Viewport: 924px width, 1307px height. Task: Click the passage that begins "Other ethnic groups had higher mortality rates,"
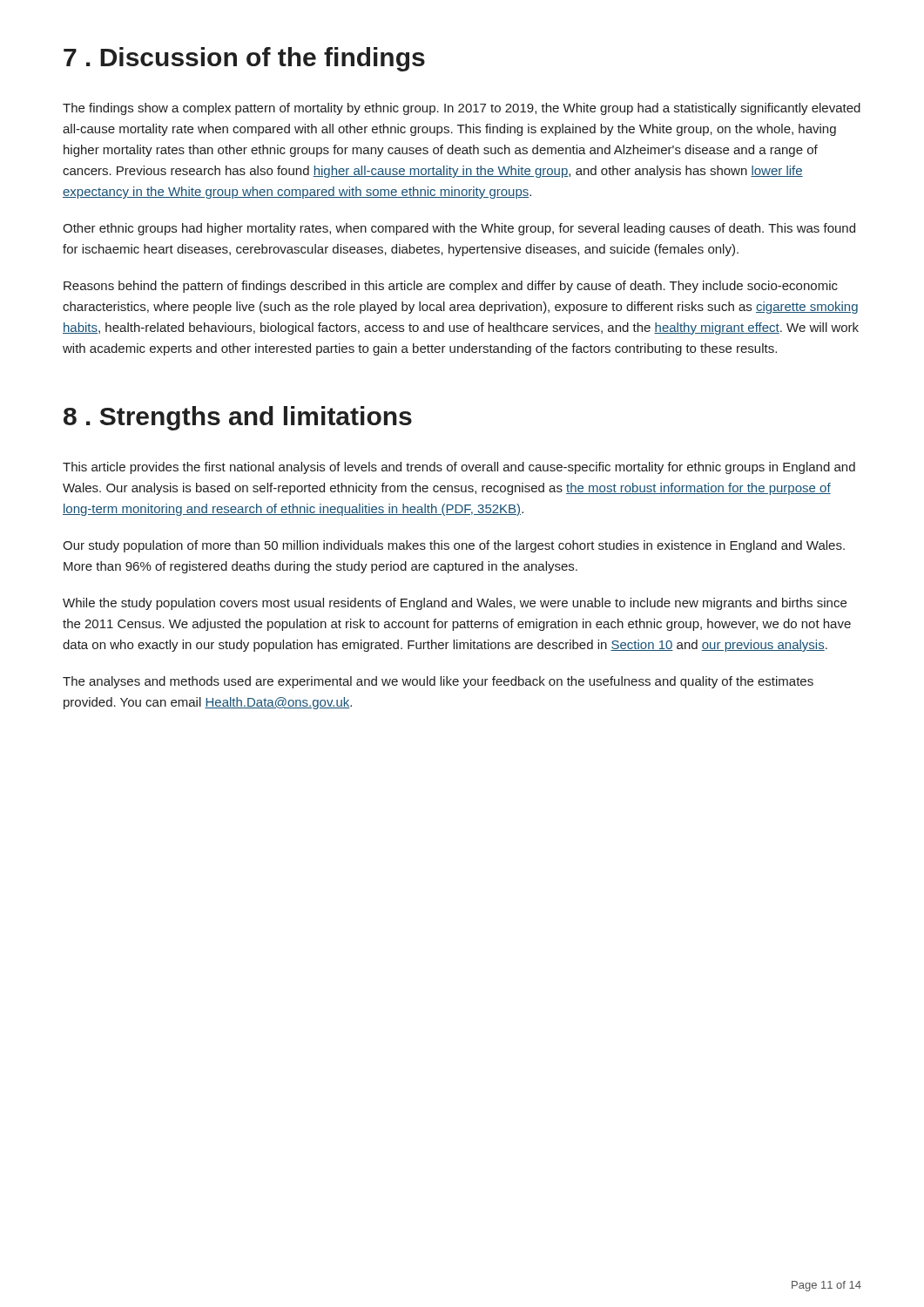[462, 239]
